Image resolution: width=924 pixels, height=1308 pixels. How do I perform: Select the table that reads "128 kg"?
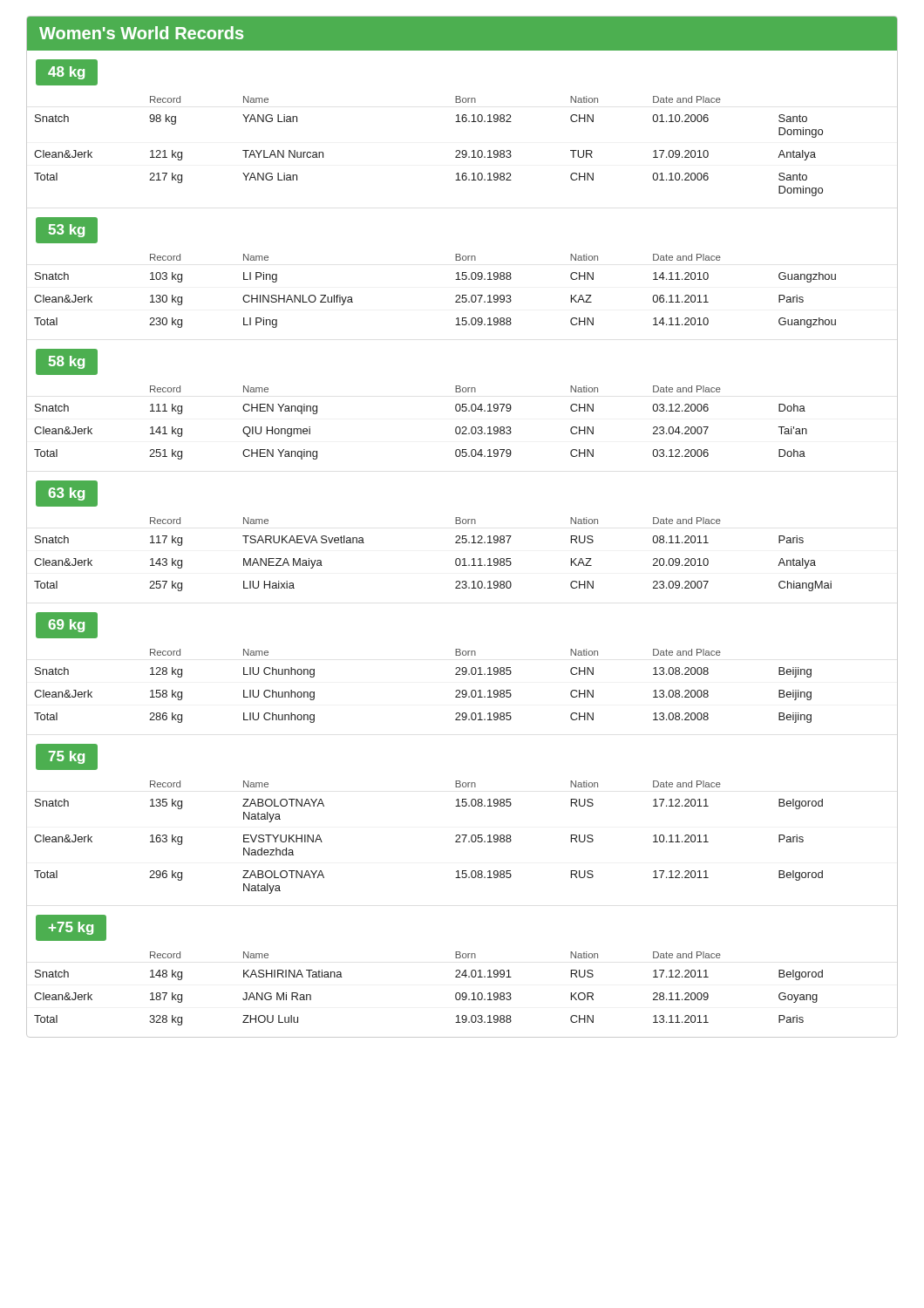tap(462, 686)
